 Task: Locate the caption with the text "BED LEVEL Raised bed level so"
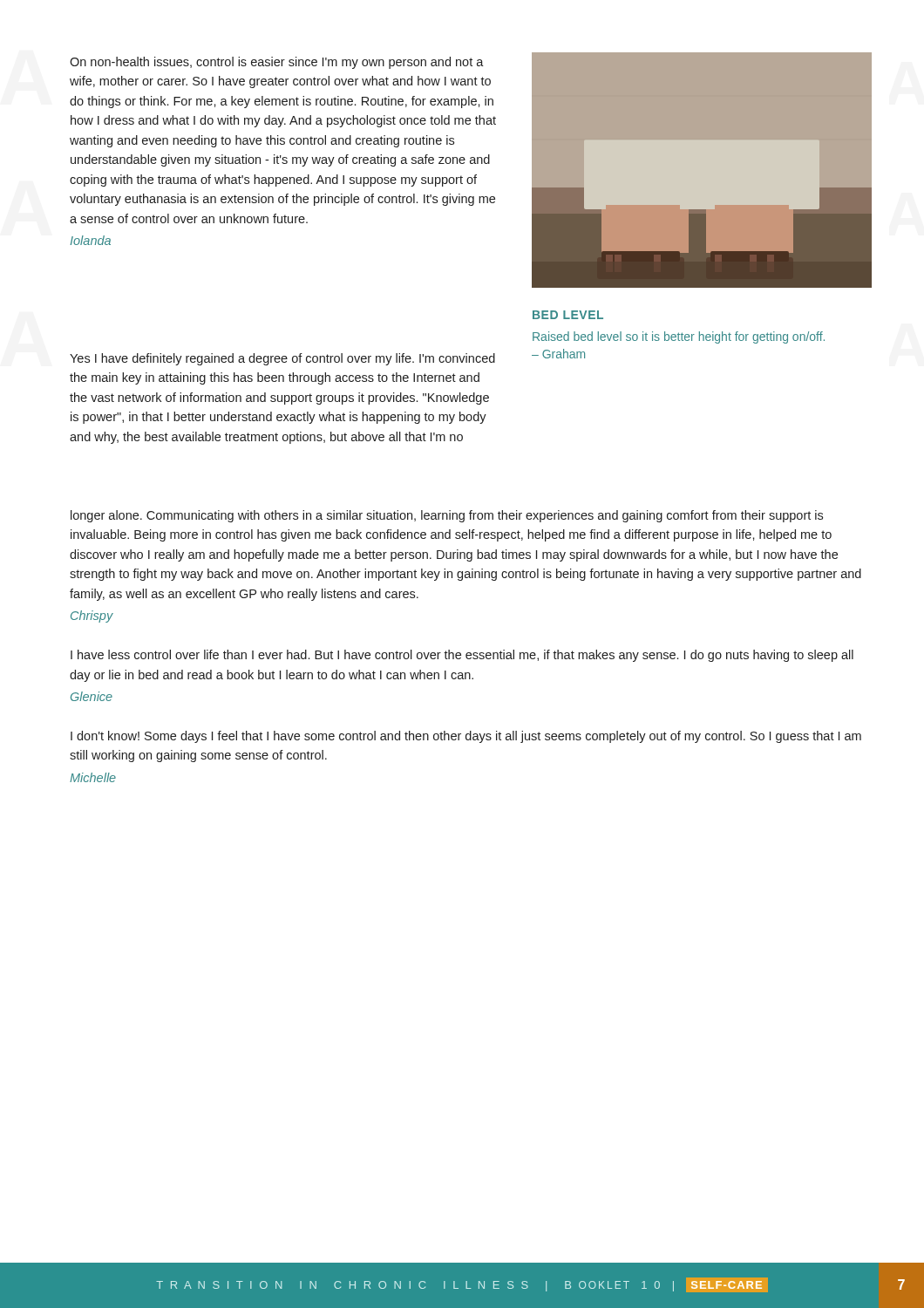click(x=702, y=334)
